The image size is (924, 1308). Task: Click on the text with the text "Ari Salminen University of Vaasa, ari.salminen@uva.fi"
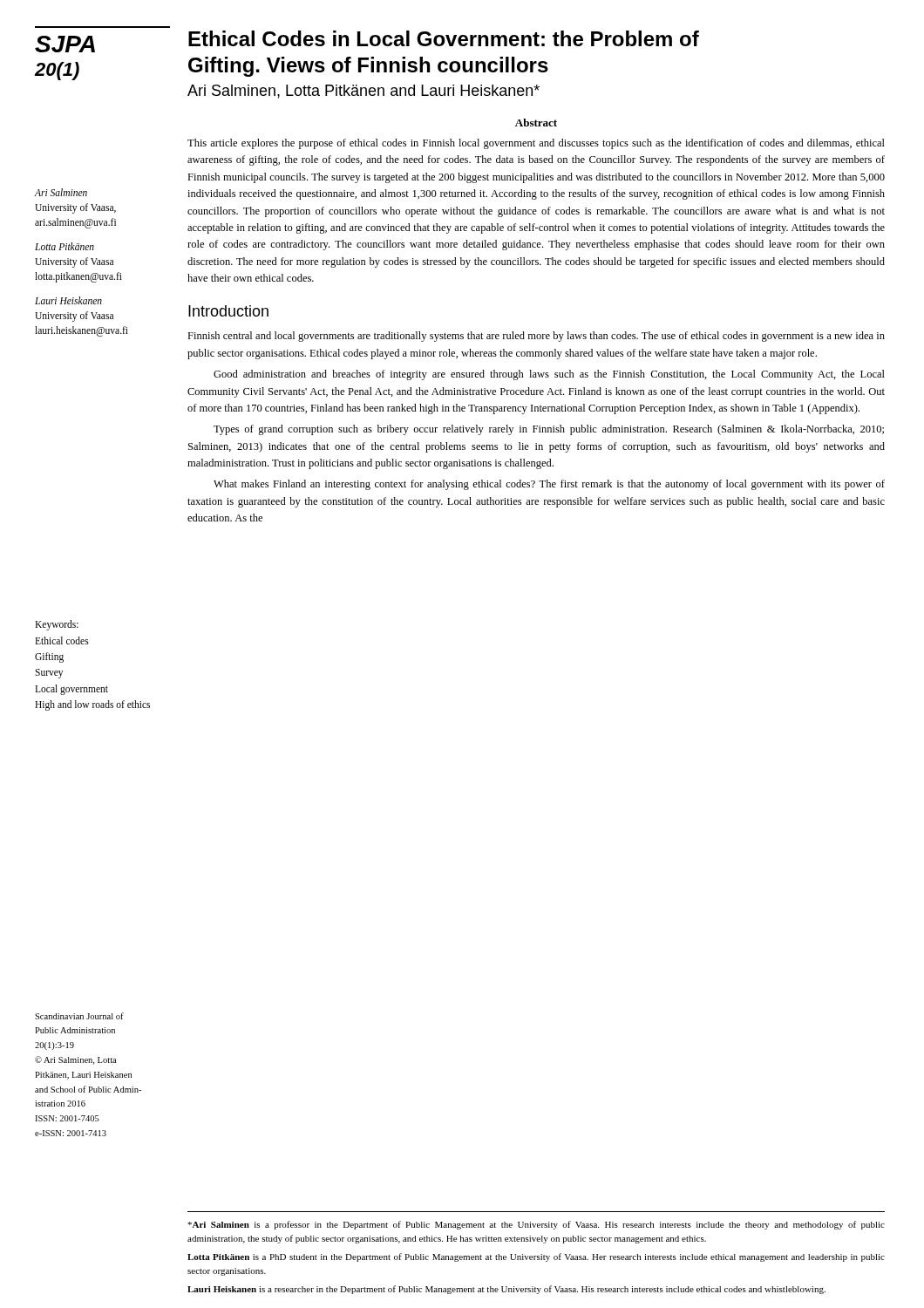click(102, 208)
